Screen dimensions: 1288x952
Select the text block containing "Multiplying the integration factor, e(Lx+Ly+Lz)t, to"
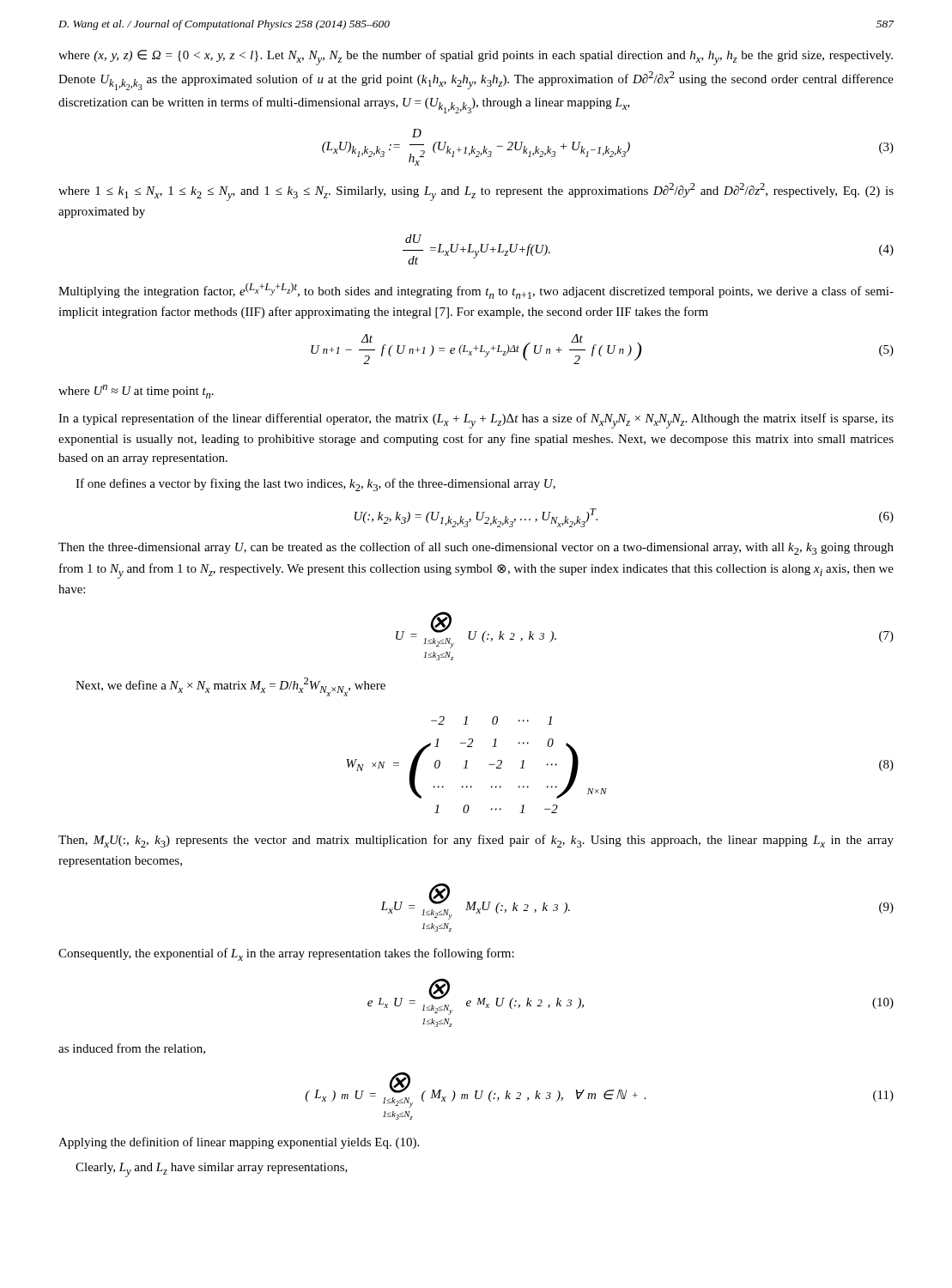tap(476, 299)
